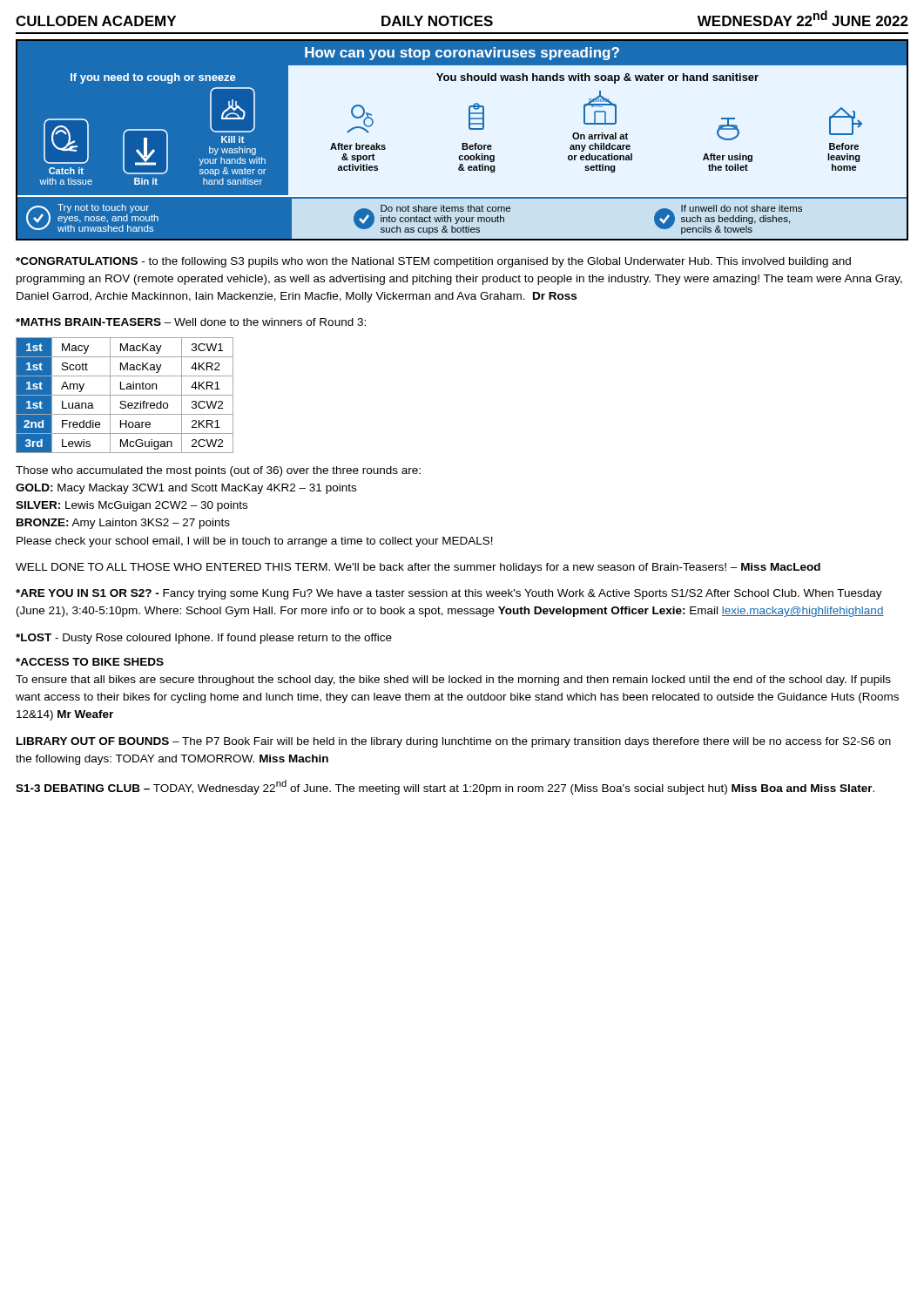Find the block on this page that starts "Those who accumulated the most points (out of"

click(255, 505)
